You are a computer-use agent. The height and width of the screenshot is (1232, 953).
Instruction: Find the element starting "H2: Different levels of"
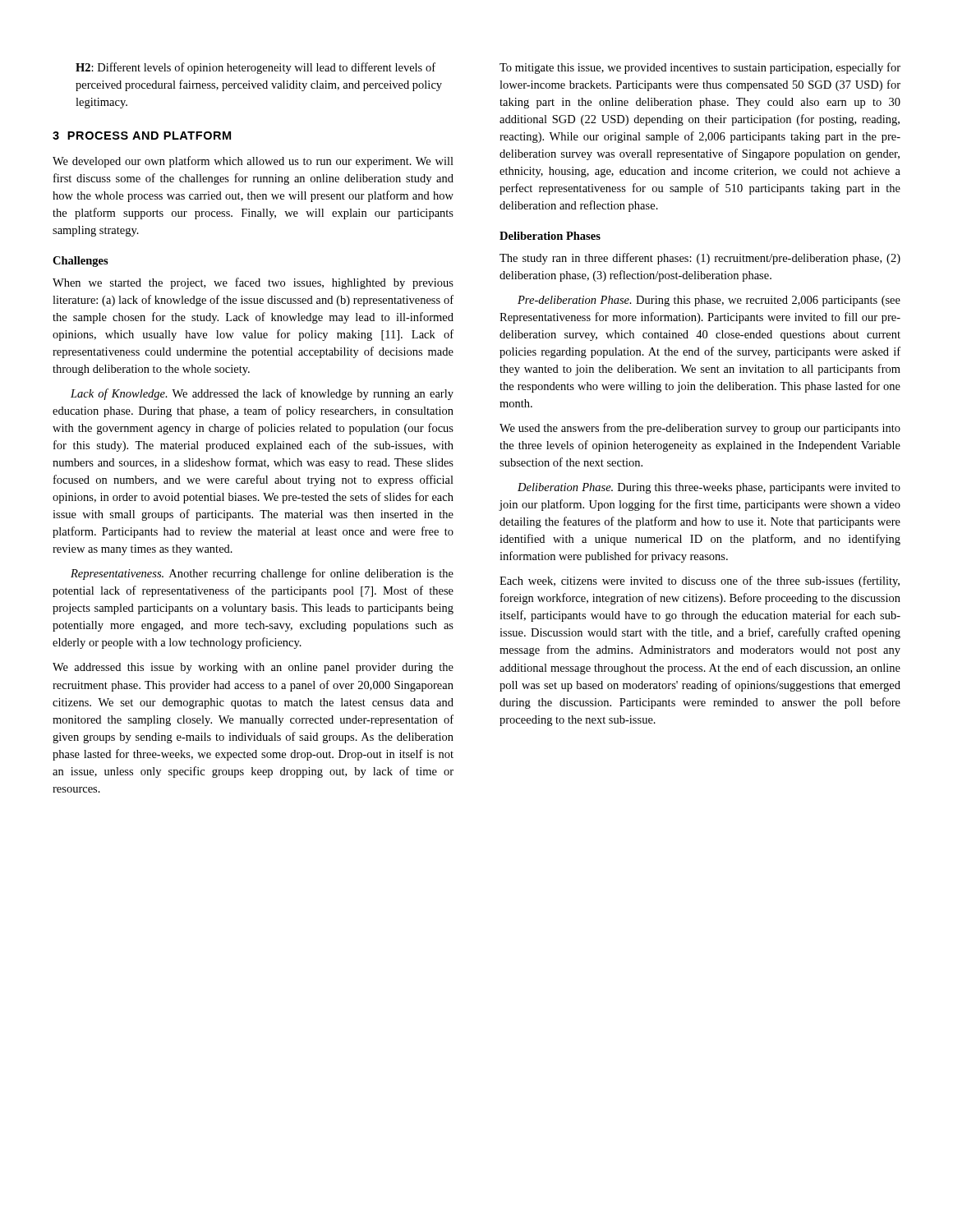(x=259, y=85)
